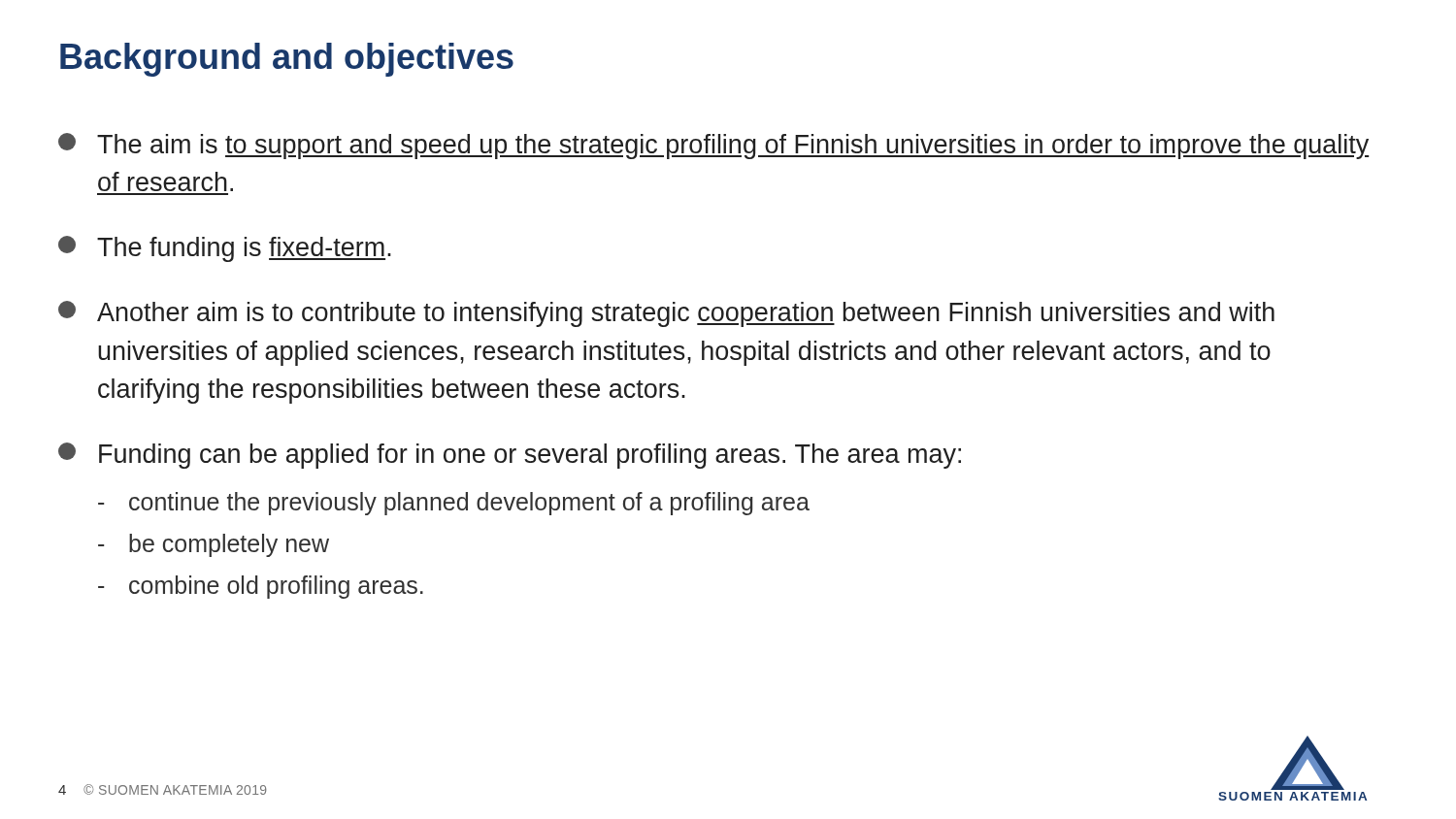
Task: Navigate to the region starting "-be completely new"
Action: 213,544
